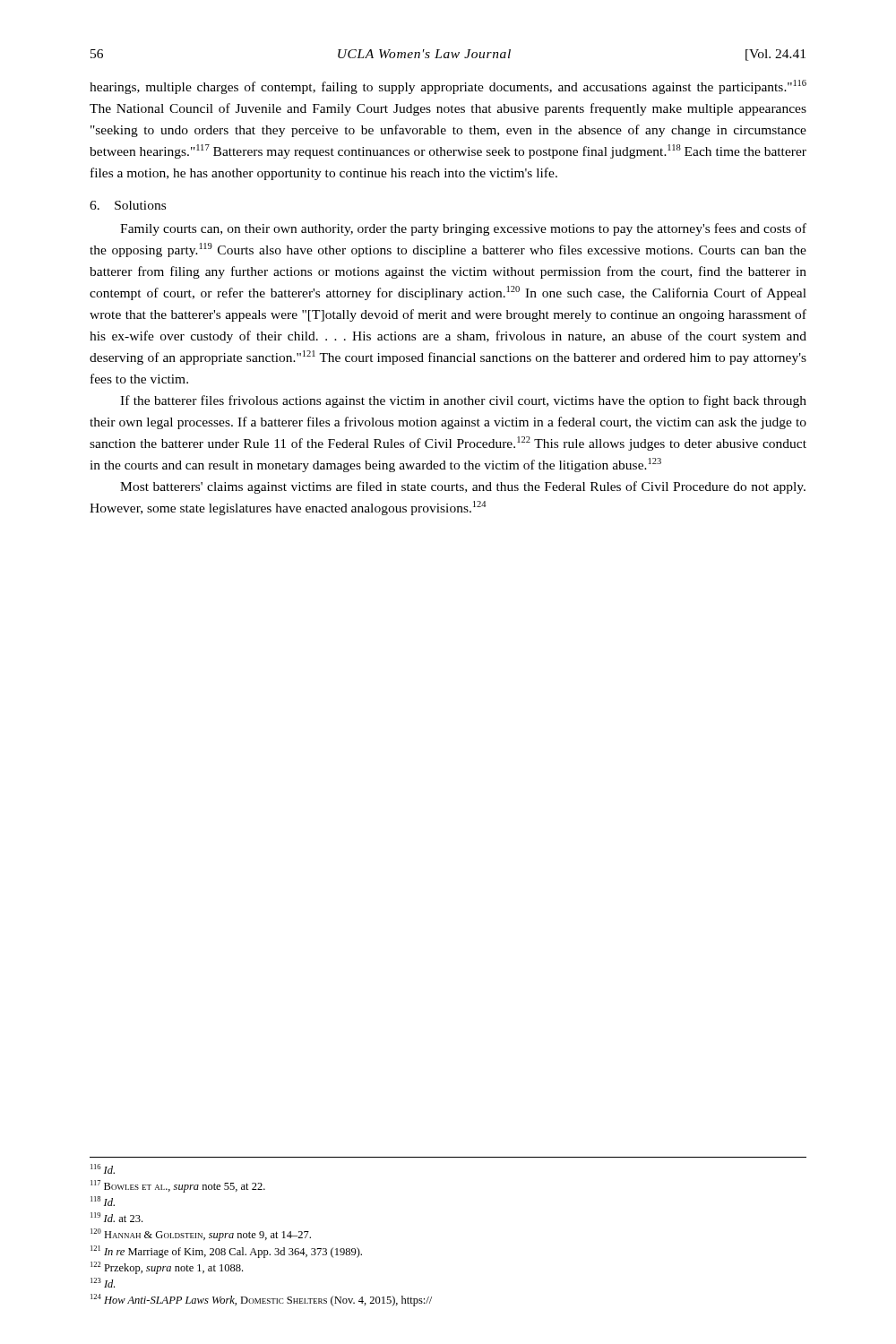Click on the section header containing "6. Solutions"

tap(128, 205)
